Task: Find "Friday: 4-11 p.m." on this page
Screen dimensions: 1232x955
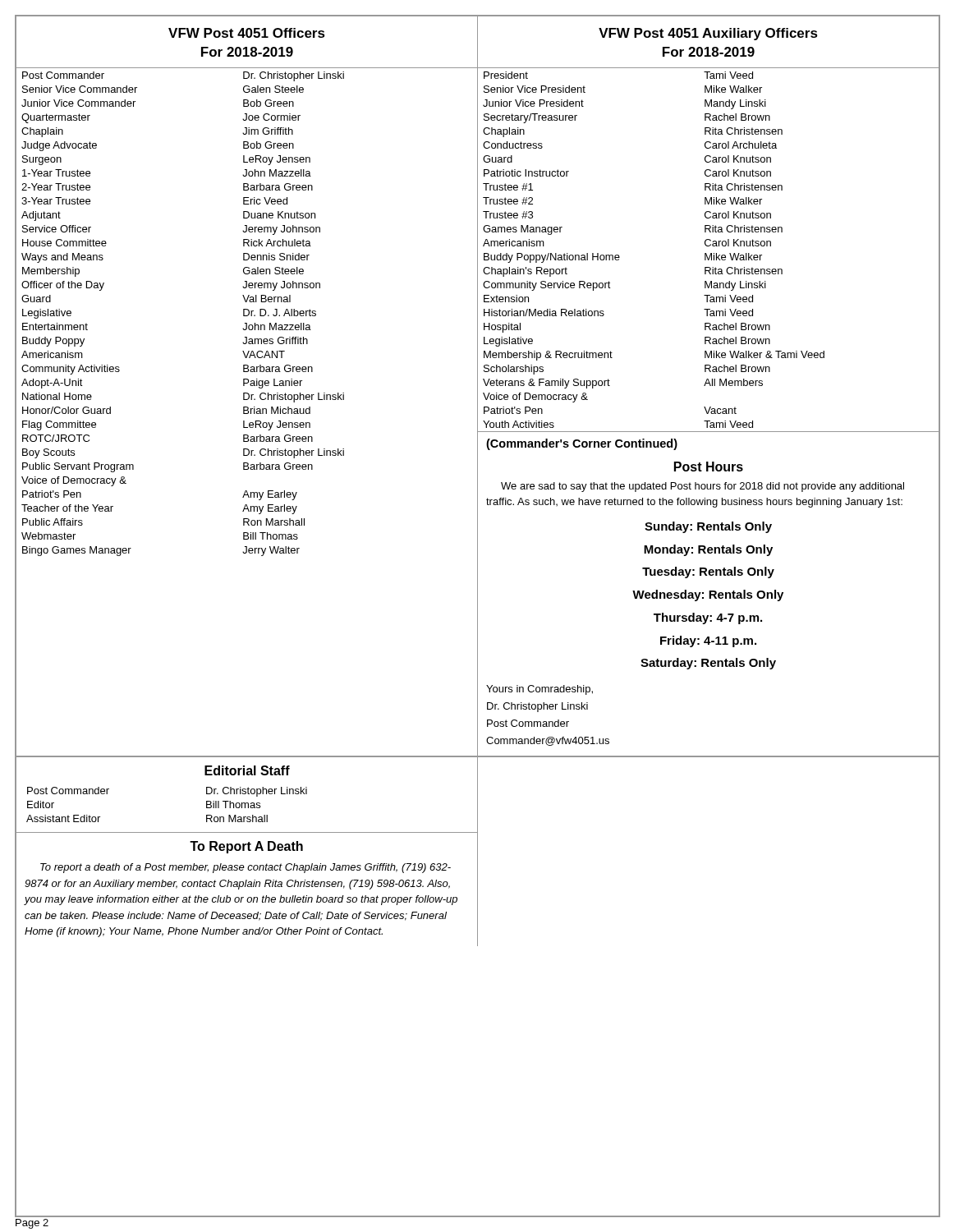Action: tap(708, 640)
